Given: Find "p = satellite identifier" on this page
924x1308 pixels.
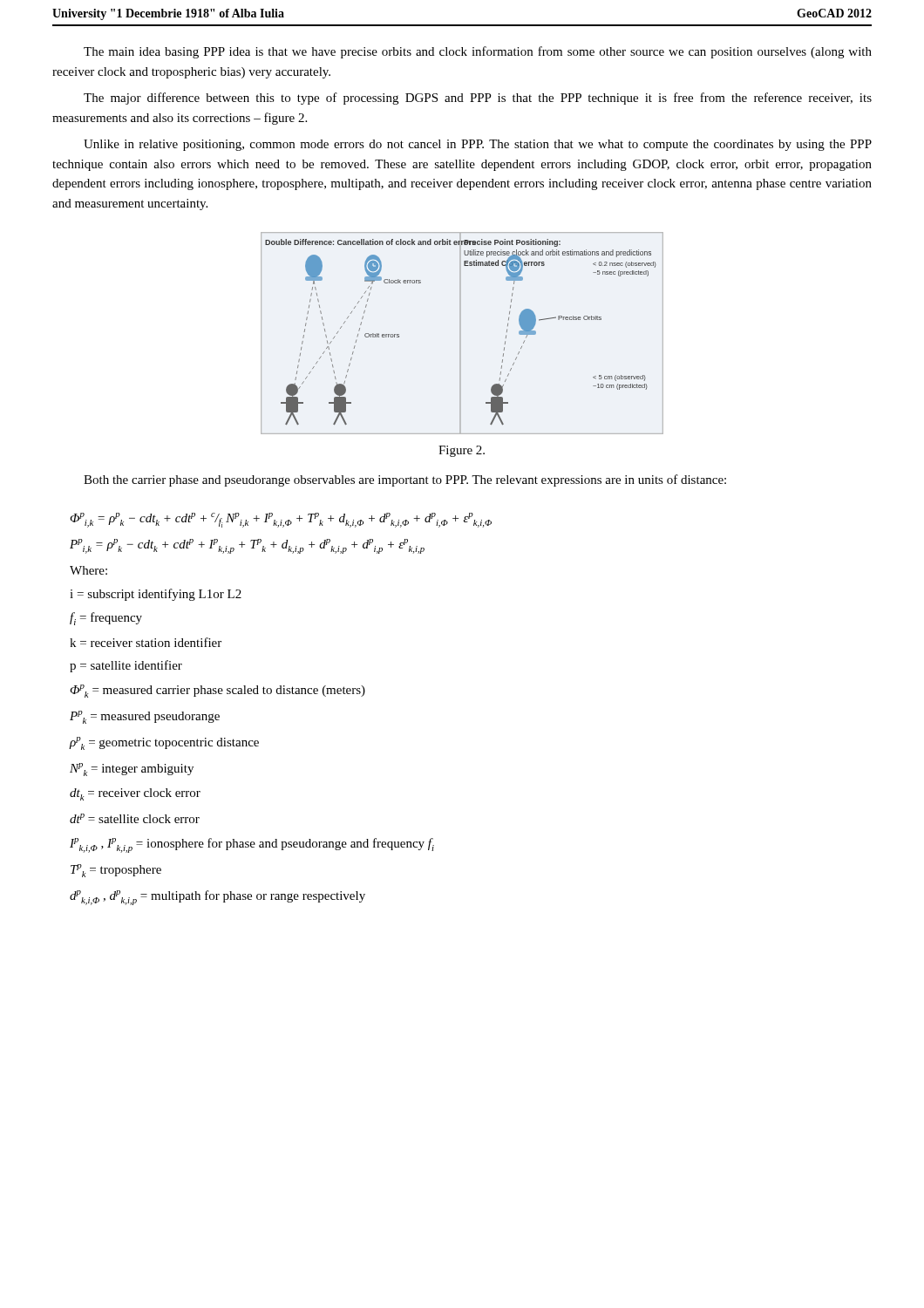Looking at the screenshot, I should [x=126, y=666].
